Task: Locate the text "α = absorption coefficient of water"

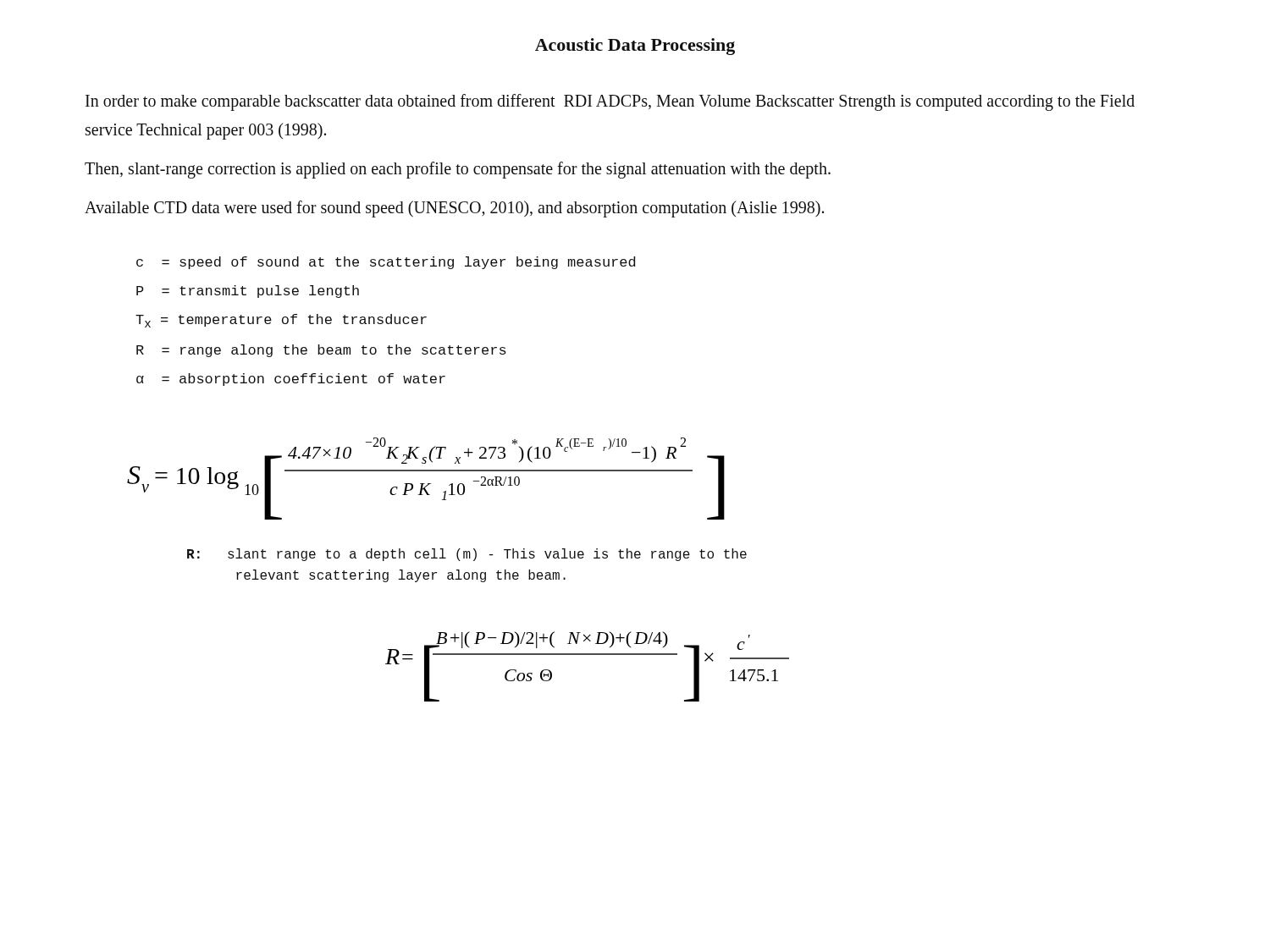Action: [x=291, y=379]
